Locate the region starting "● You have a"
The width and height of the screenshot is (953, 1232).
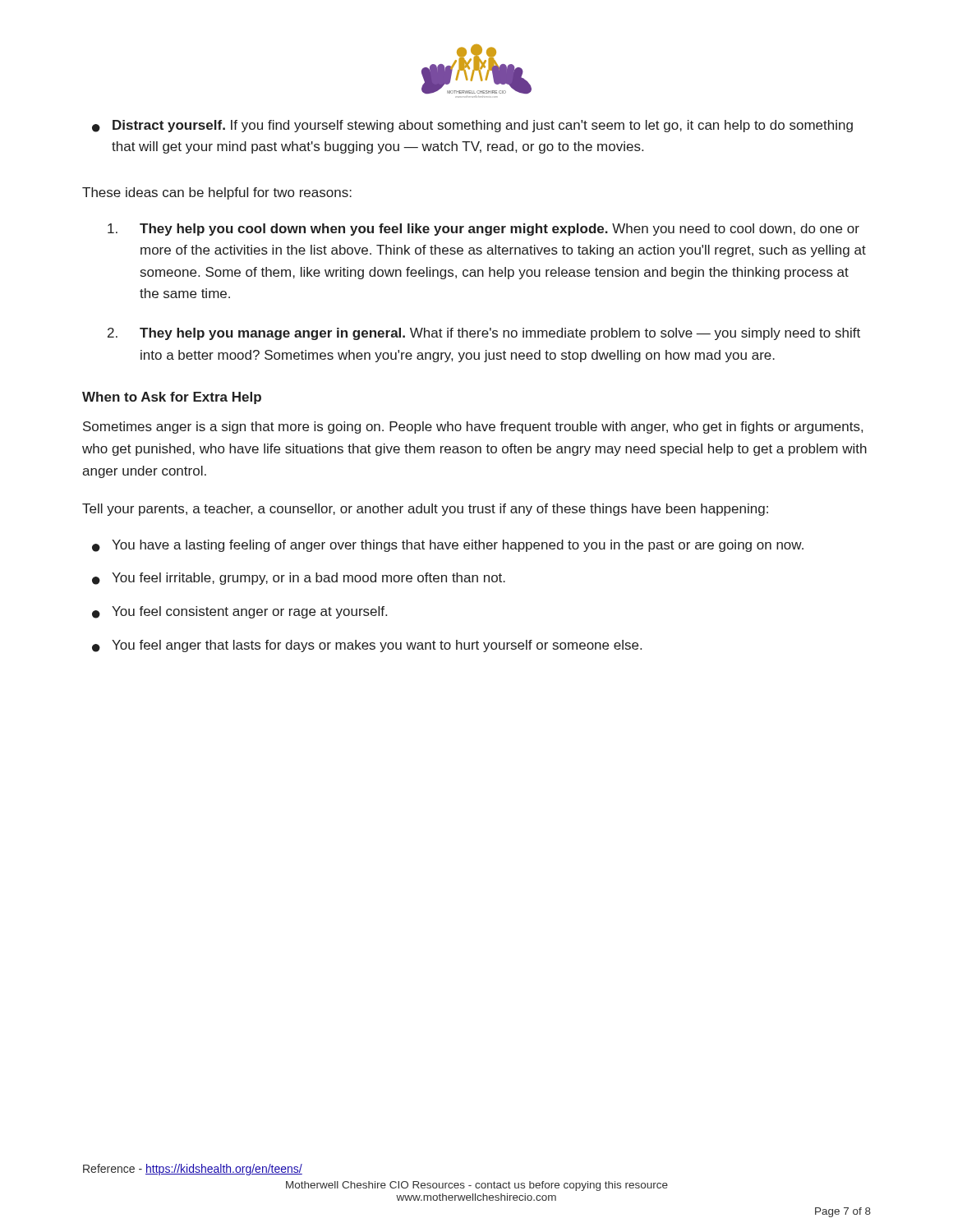447,547
